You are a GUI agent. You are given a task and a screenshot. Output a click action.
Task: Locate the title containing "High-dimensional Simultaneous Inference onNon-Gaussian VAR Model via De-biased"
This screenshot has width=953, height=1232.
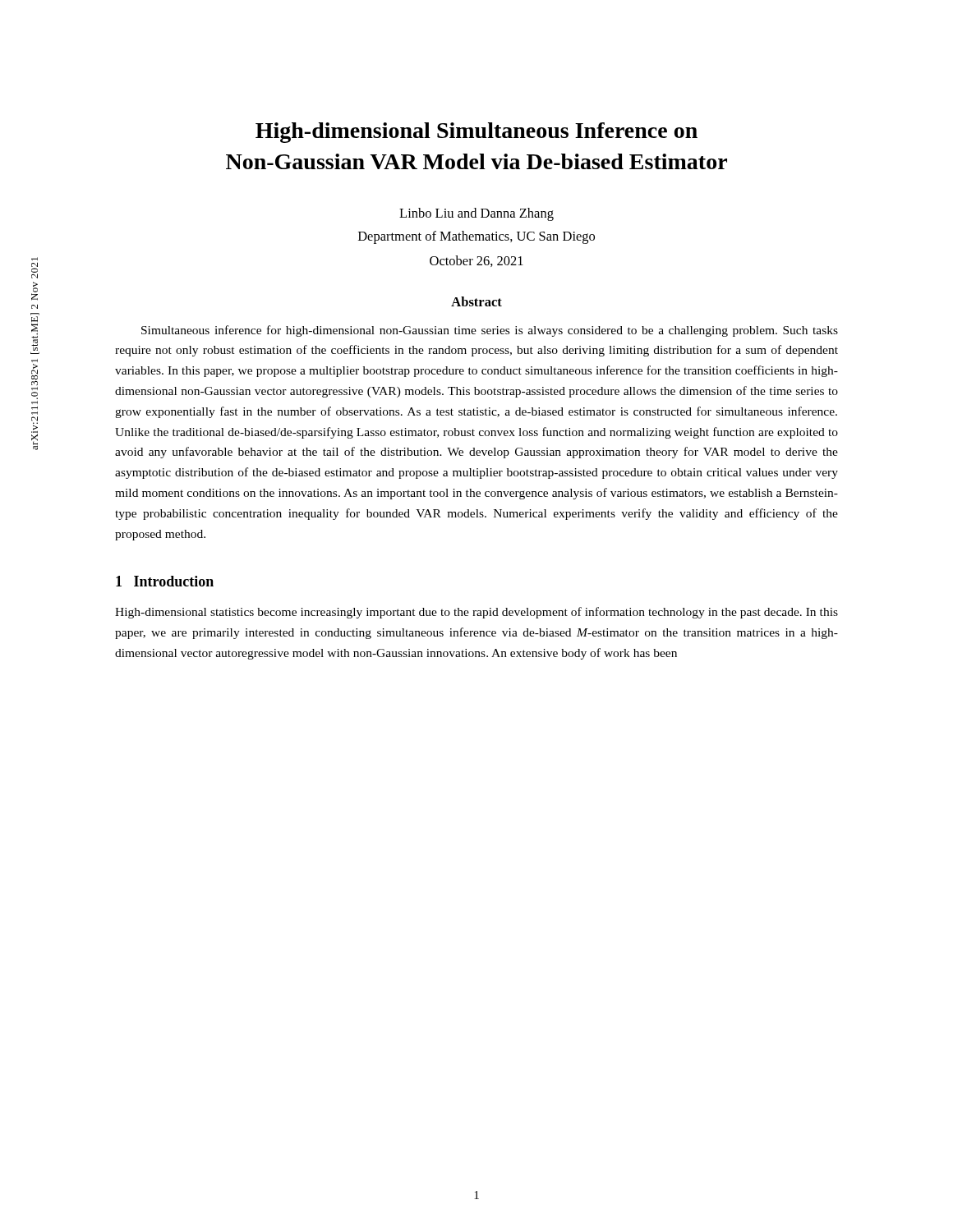(476, 146)
